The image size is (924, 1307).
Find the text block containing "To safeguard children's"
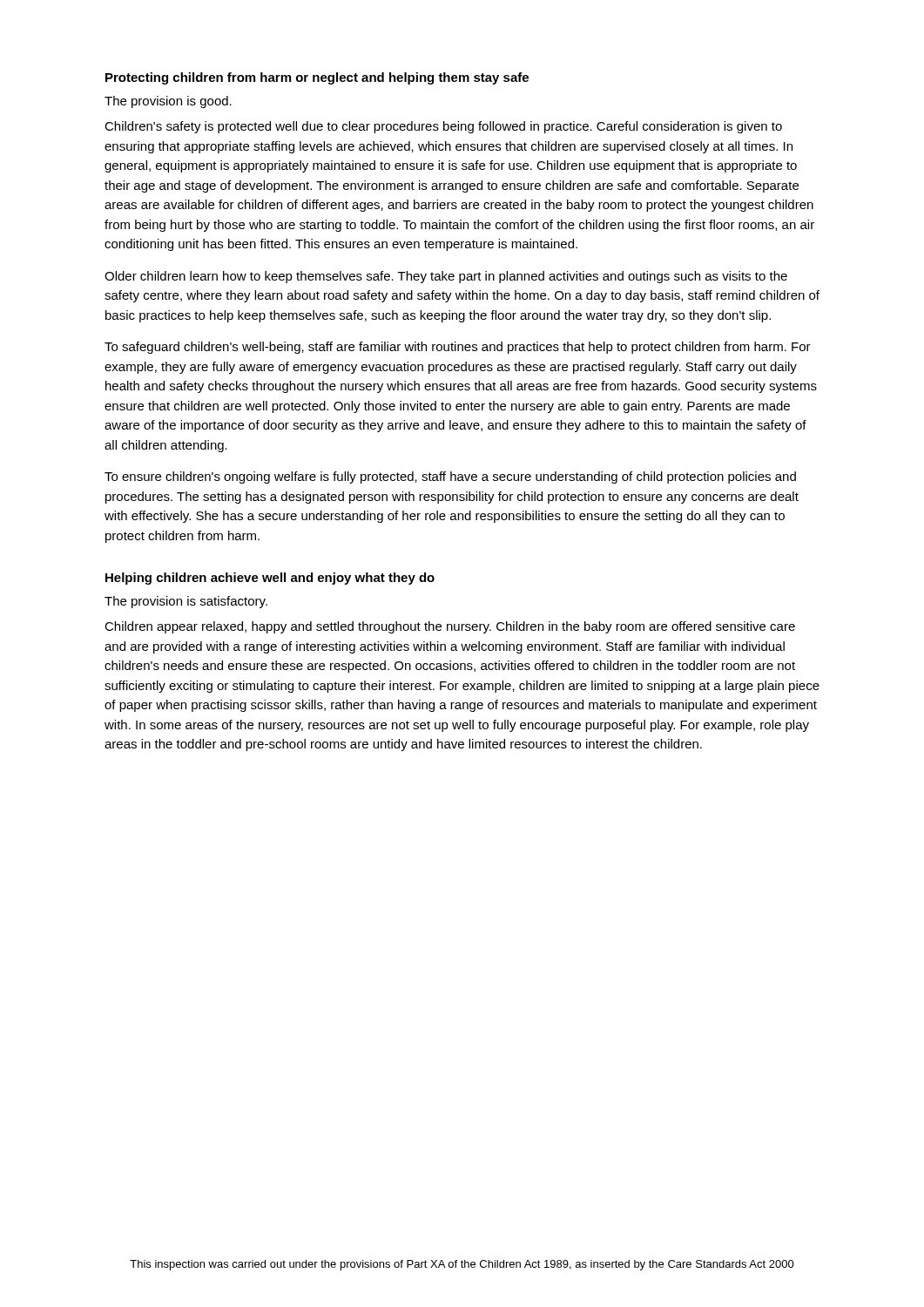pyautogui.click(x=461, y=395)
